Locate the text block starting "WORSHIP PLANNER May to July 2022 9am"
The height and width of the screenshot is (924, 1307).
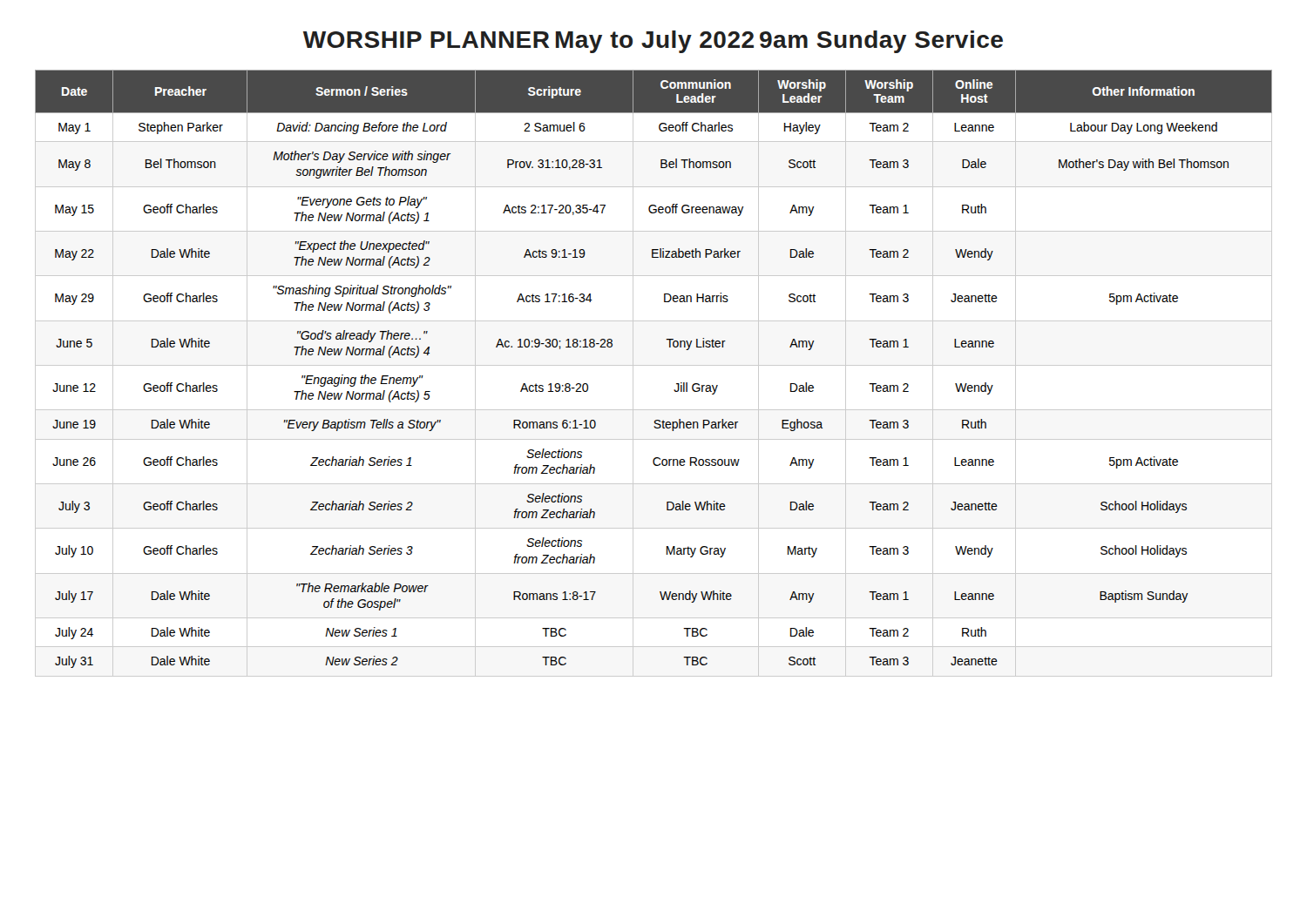click(x=654, y=40)
